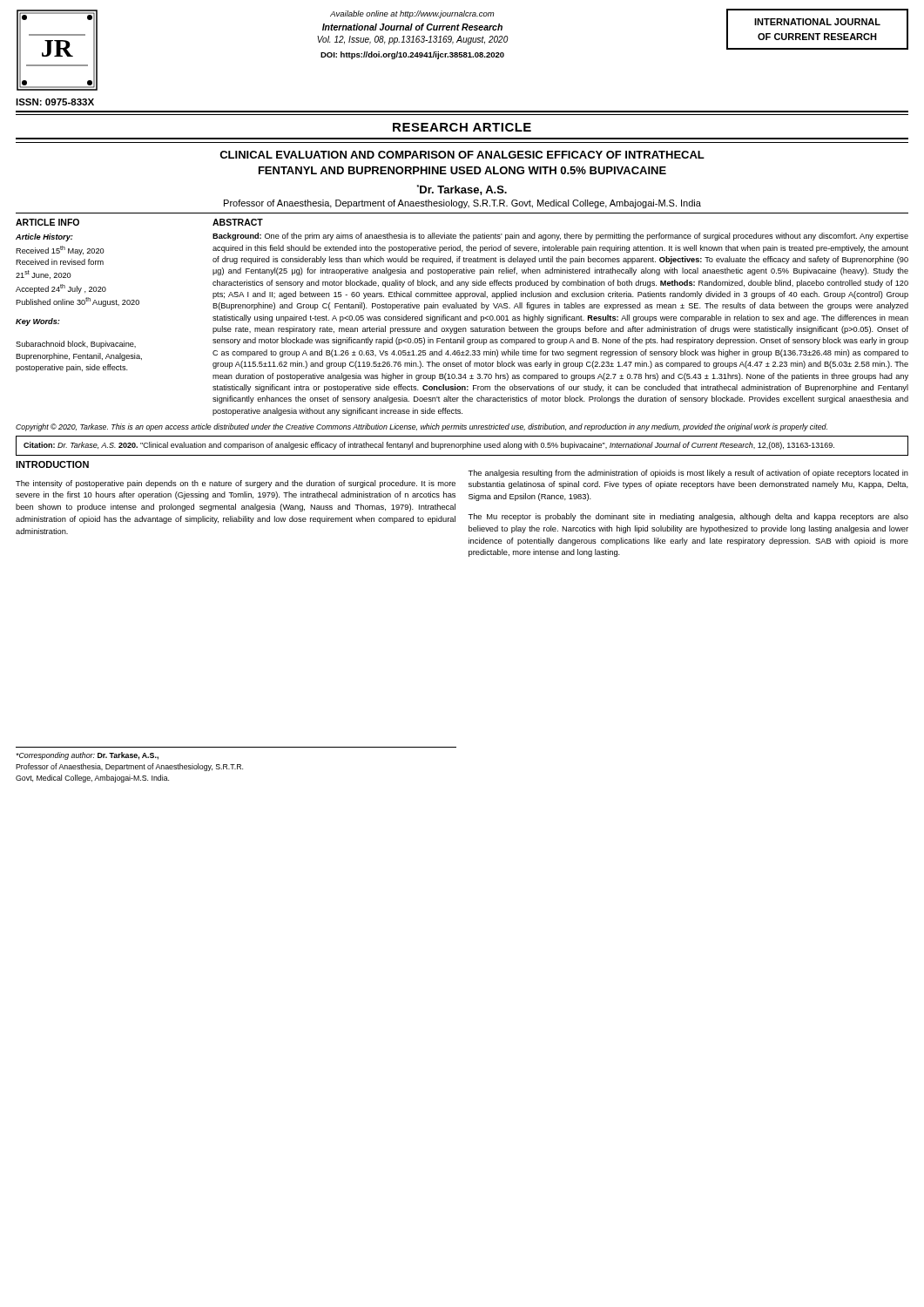
Task: Locate the title that opens with "CLINICAL EVALUATION AND COMPARISON OF ANALGESIC EFFICACY OF"
Action: point(462,163)
